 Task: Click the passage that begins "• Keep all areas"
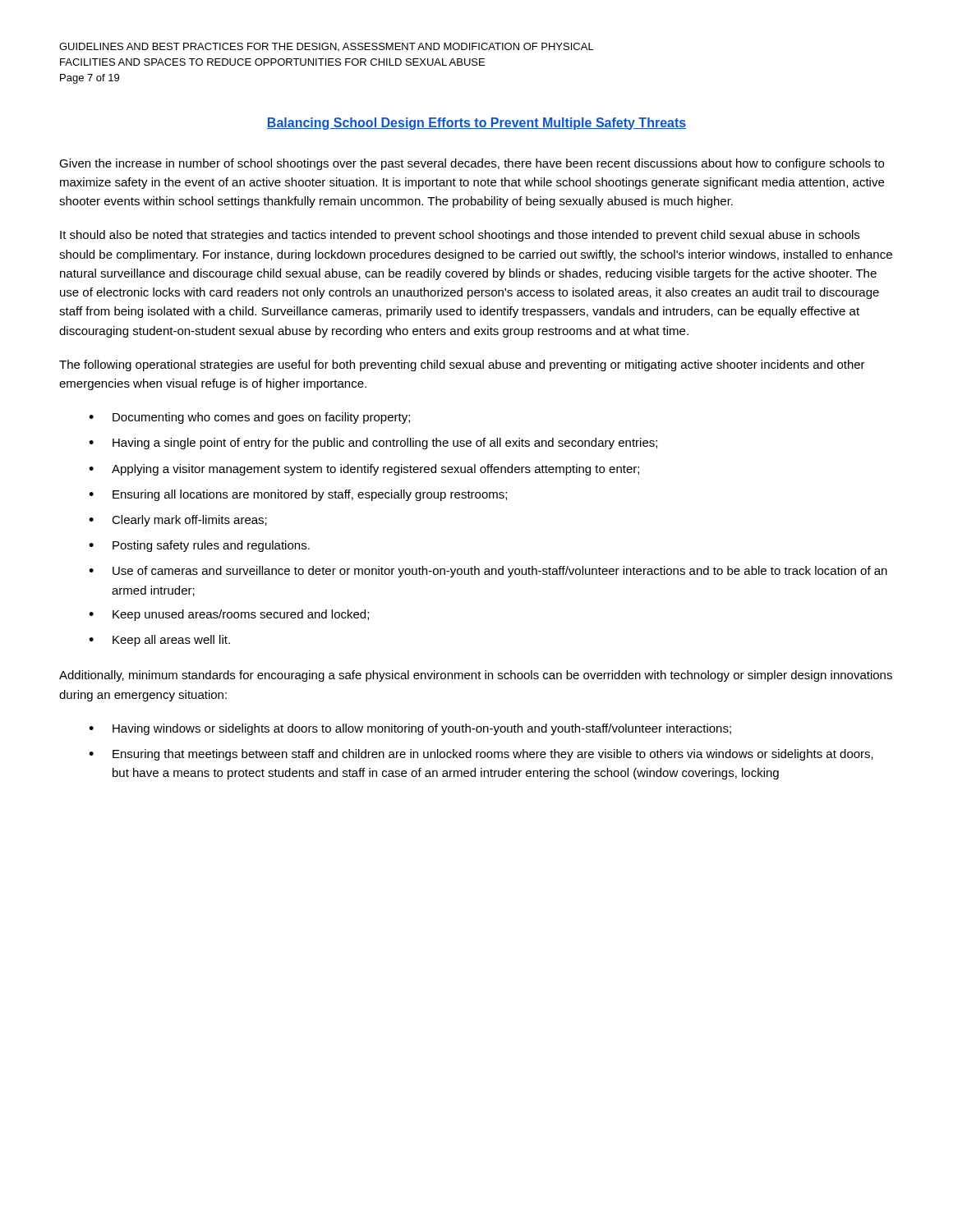(x=159, y=641)
